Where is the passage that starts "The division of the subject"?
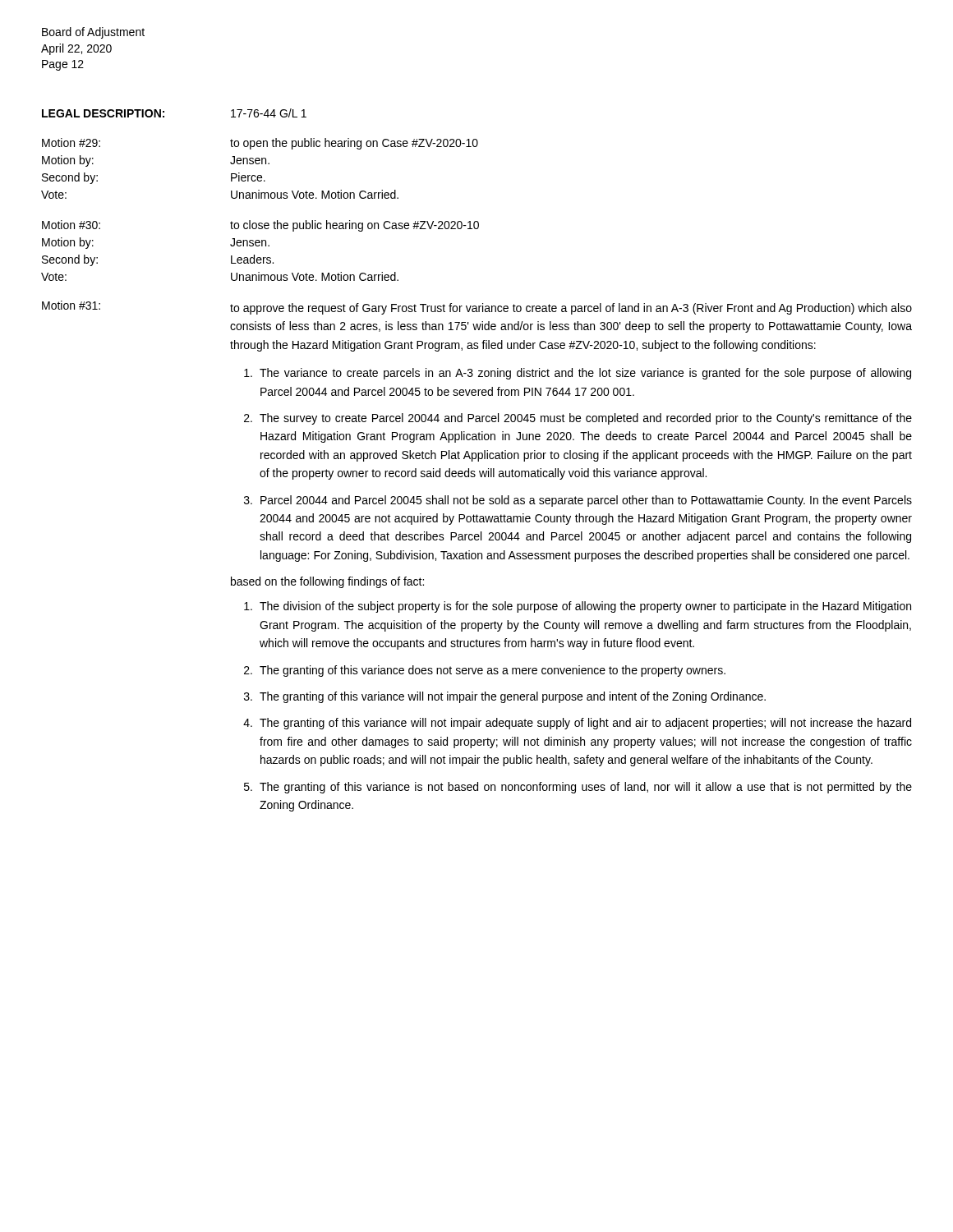The width and height of the screenshot is (953, 1232). [x=571, y=625]
